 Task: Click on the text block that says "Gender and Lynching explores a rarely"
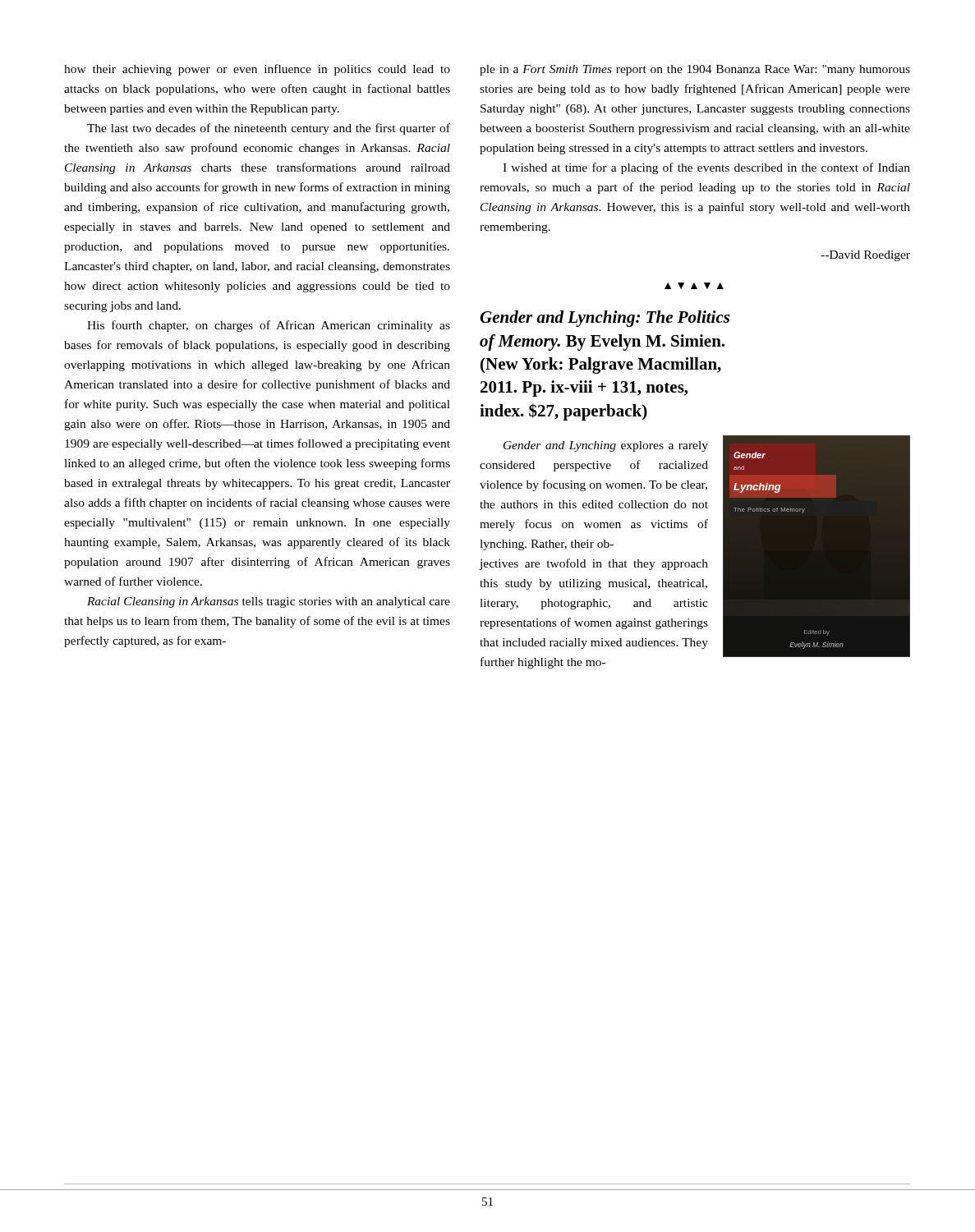point(594,554)
